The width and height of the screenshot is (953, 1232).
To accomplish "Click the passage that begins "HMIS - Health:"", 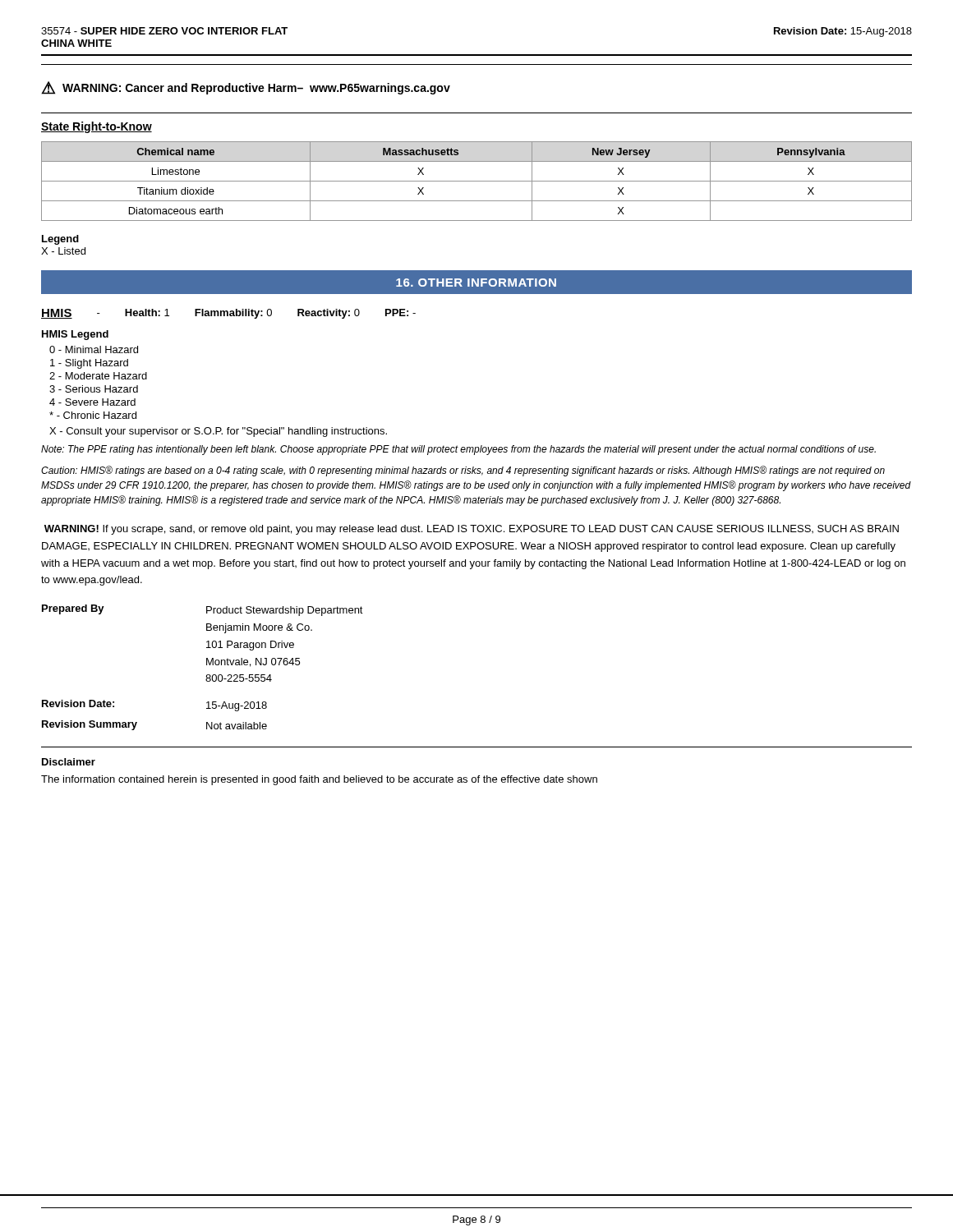I will pos(228,314).
